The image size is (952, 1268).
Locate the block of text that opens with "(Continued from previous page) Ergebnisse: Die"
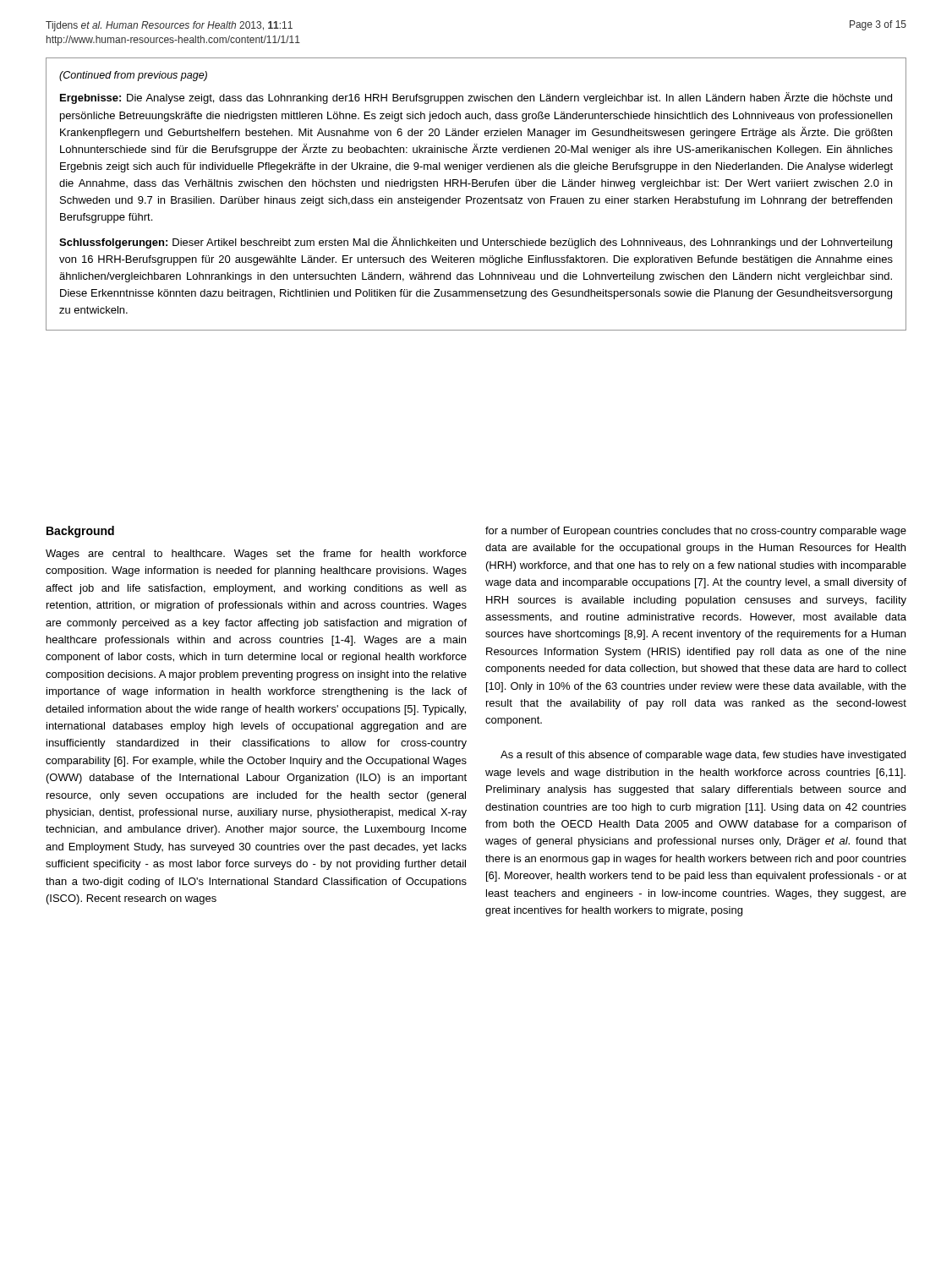476,193
